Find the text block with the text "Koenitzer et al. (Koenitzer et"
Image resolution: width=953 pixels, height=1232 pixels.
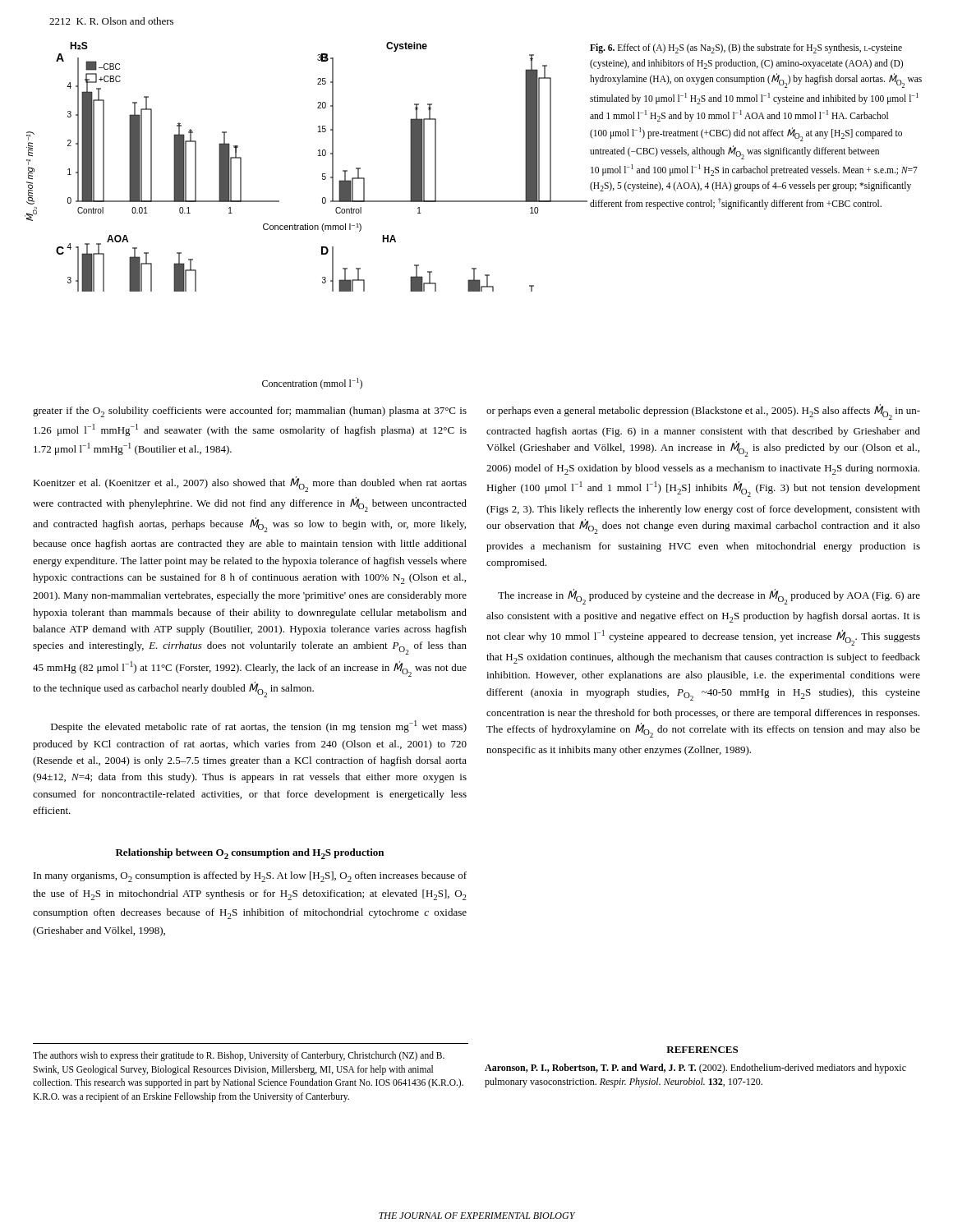(x=250, y=588)
